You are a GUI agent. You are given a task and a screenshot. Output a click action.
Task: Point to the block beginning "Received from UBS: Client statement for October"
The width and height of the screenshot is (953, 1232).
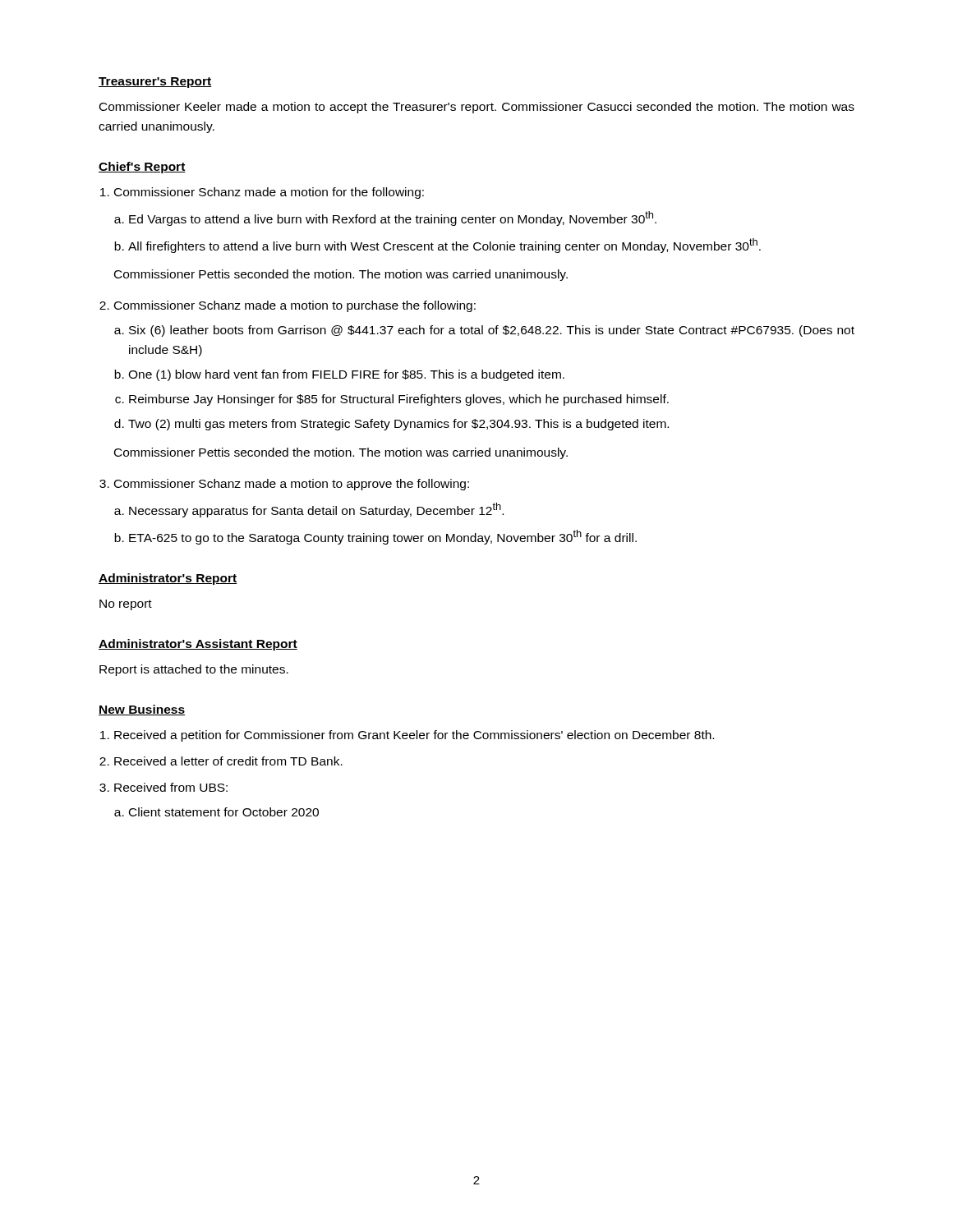171,787
